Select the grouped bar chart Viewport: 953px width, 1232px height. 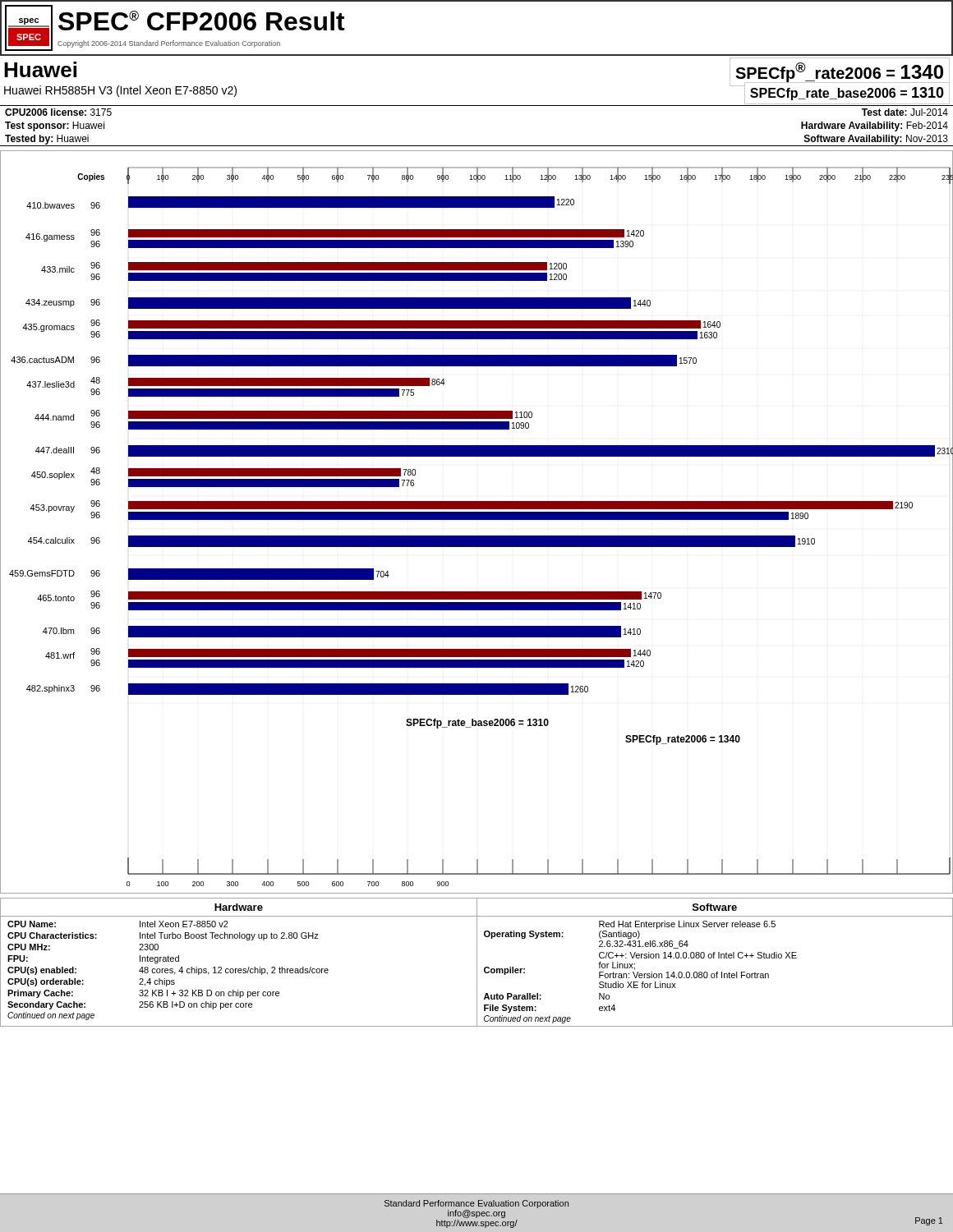coord(476,522)
